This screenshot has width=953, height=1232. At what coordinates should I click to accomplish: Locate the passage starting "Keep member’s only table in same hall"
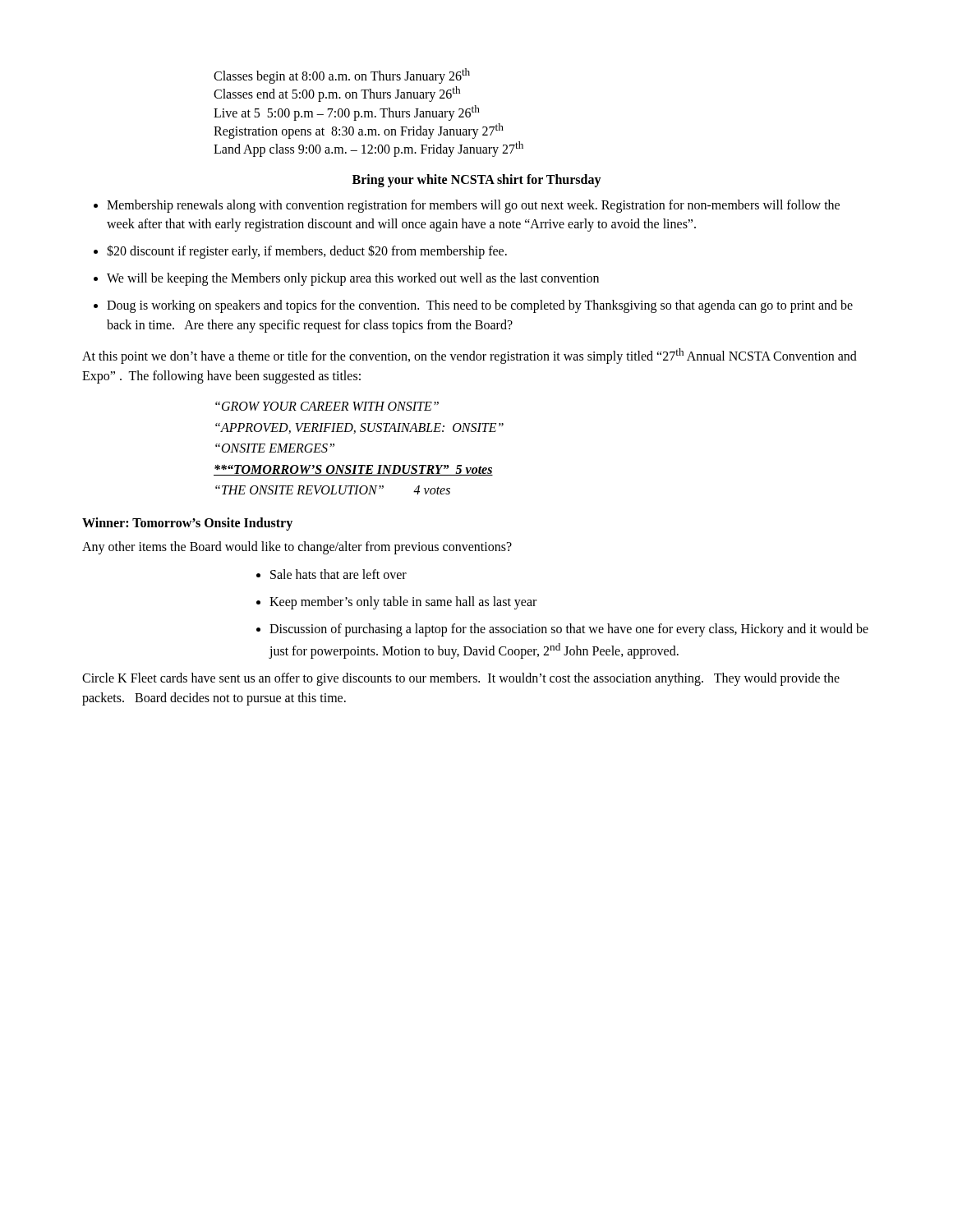point(396,603)
